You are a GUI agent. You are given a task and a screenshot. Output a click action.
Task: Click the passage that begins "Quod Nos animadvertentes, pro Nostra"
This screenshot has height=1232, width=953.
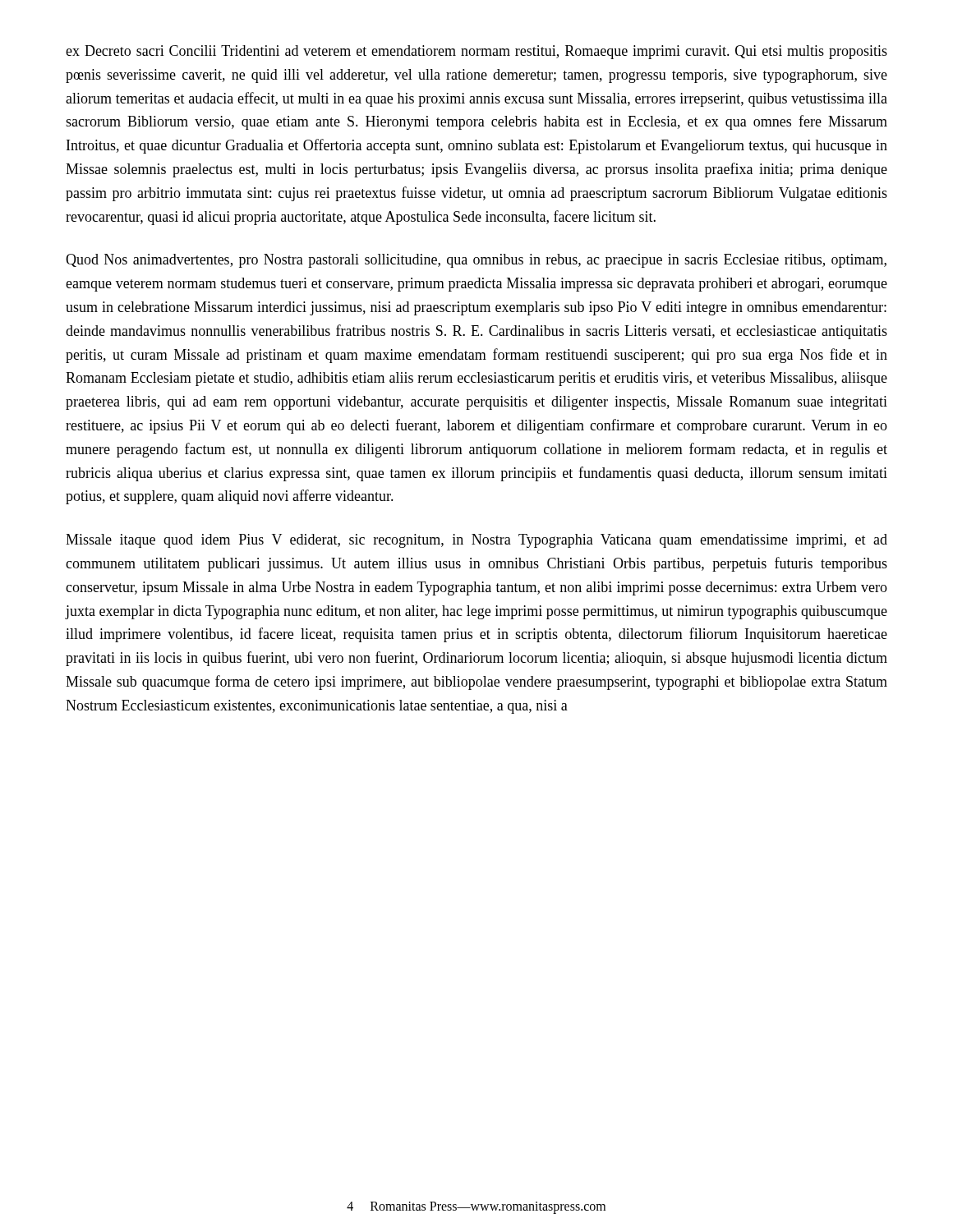pyautogui.click(x=476, y=378)
